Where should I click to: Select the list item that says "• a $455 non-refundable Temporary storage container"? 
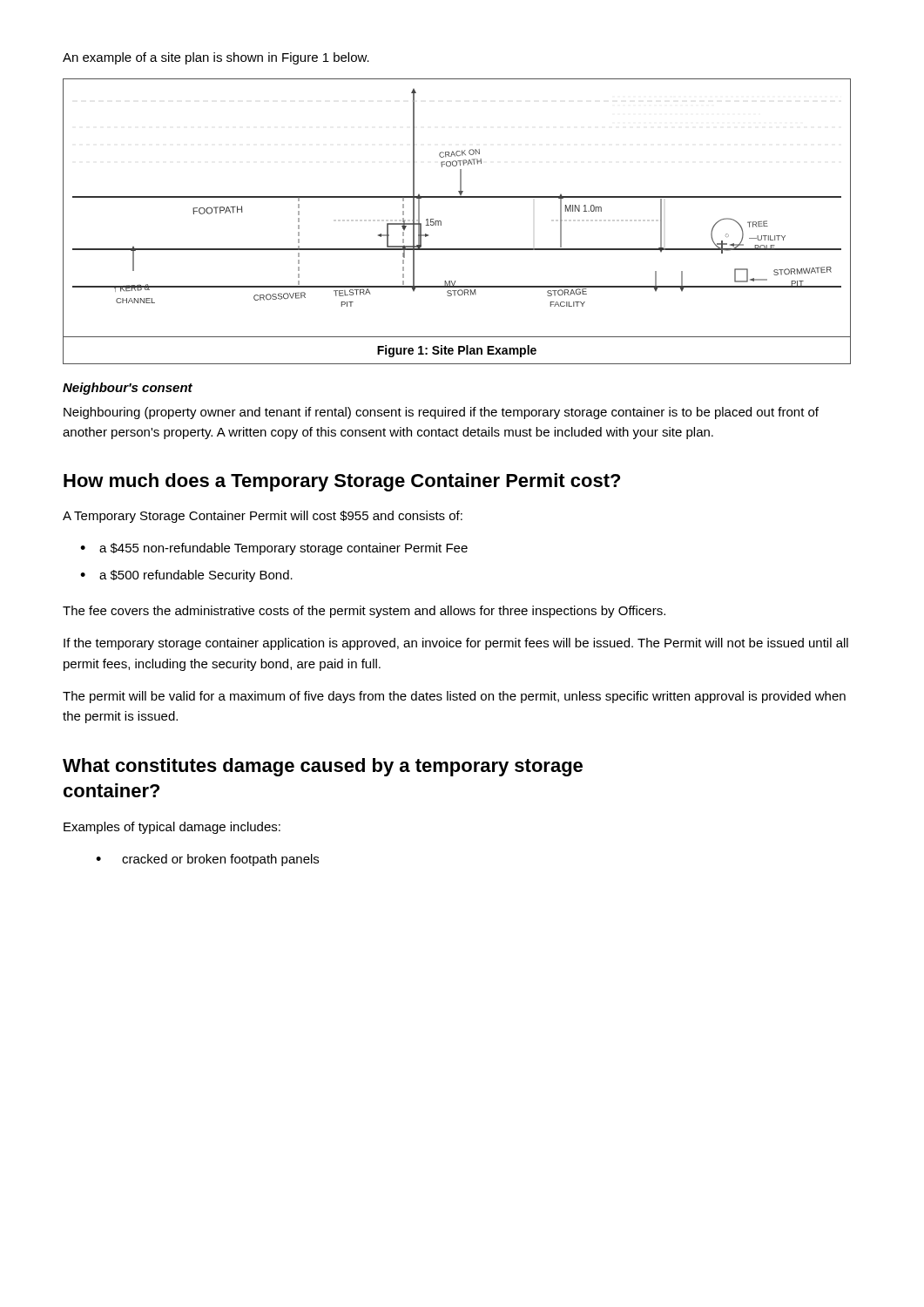[x=471, y=550]
